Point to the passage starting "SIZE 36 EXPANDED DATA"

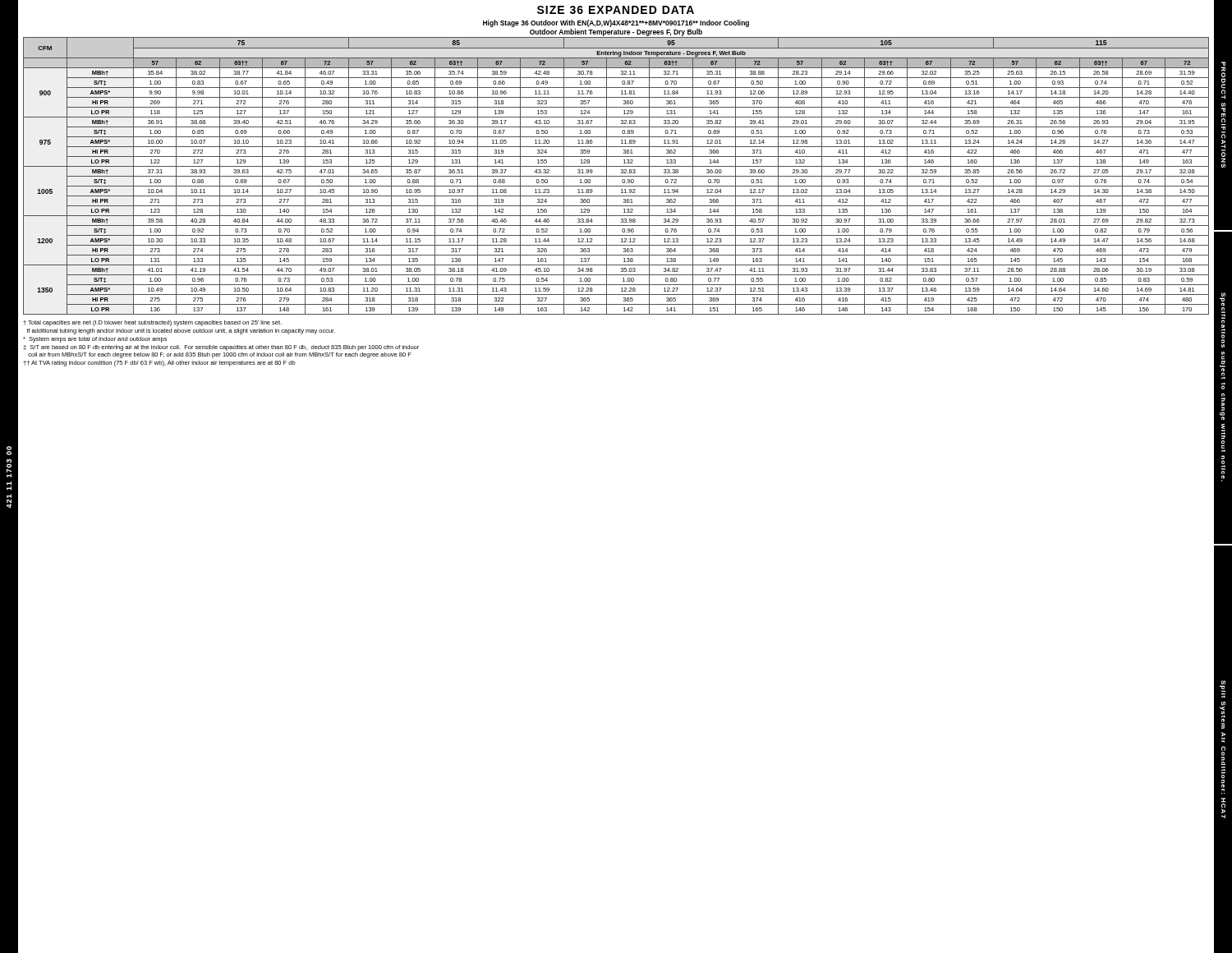(x=616, y=10)
